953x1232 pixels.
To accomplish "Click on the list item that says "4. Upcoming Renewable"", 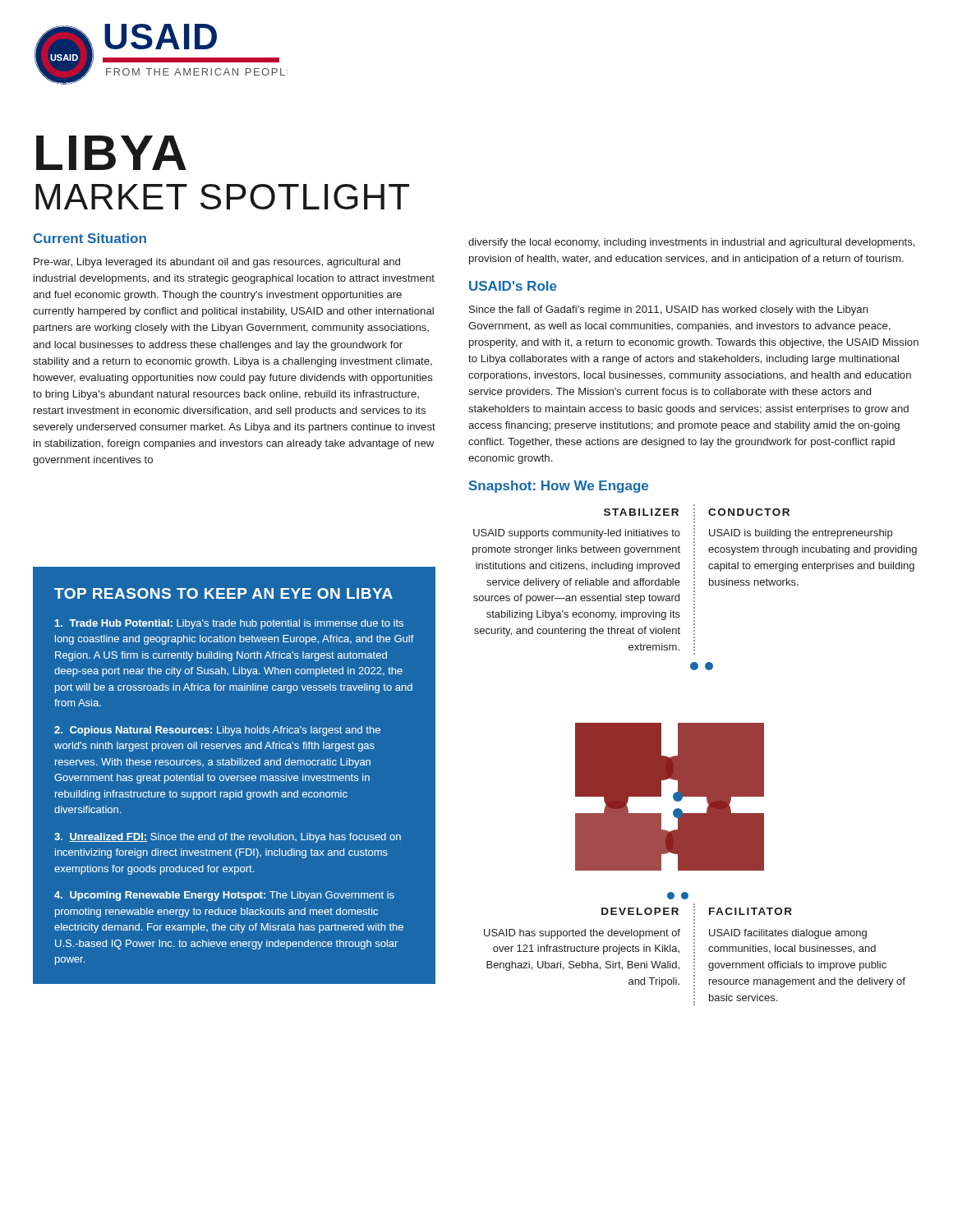I will pos(229,927).
